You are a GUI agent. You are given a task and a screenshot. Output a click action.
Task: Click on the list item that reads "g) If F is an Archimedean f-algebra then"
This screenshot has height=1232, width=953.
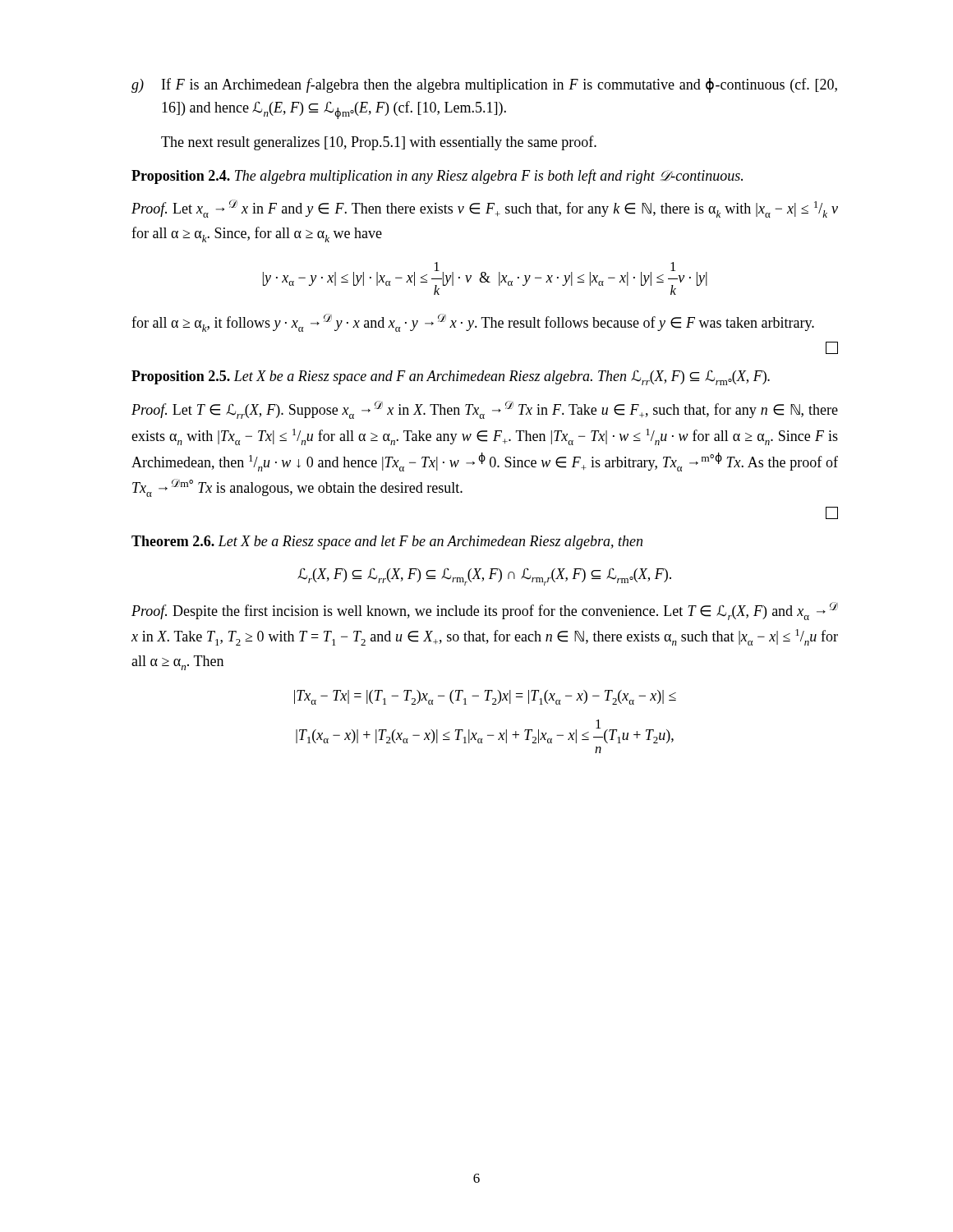click(485, 98)
